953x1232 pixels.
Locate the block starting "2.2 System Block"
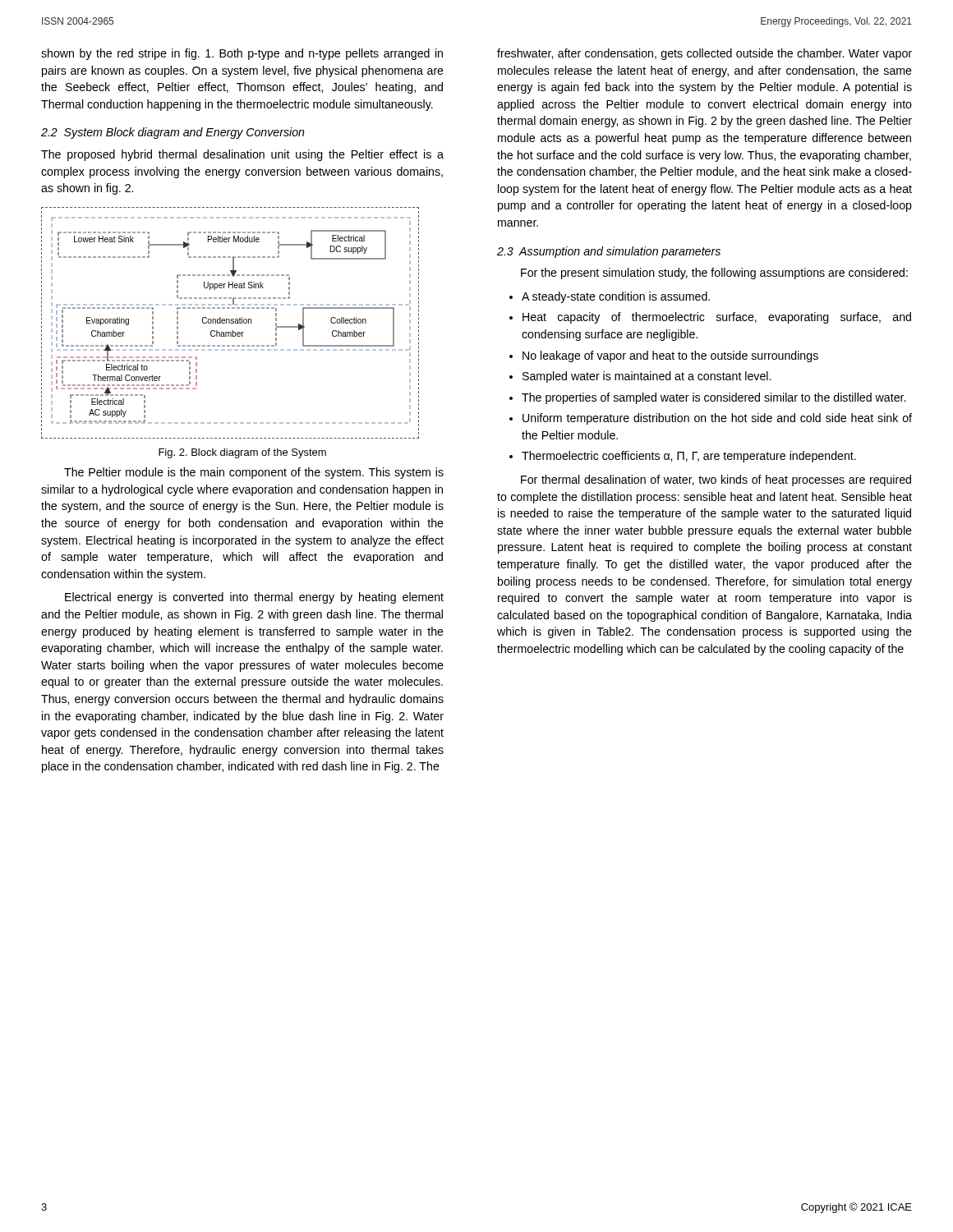click(x=242, y=133)
